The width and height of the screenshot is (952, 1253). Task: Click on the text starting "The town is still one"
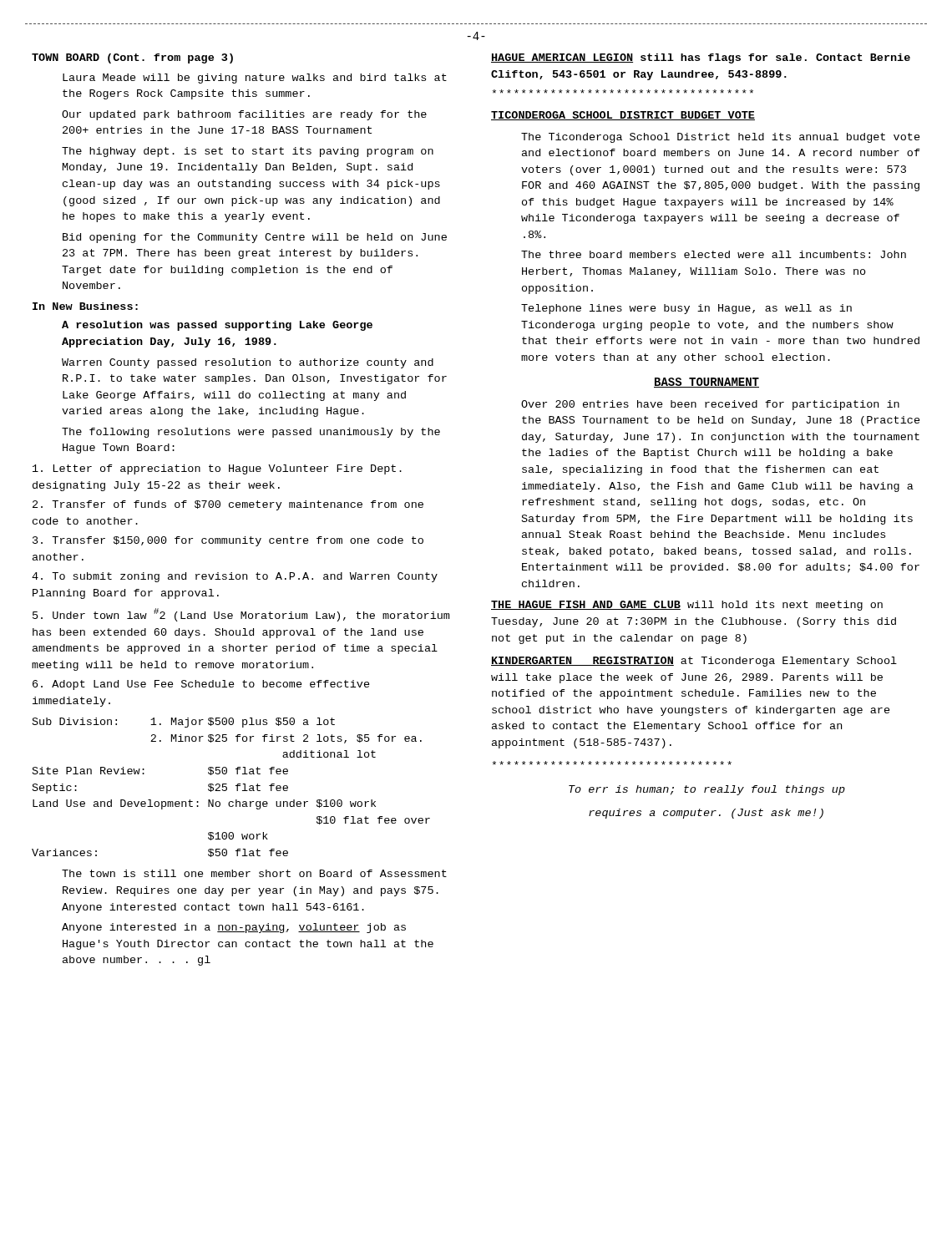tap(258, 918)
